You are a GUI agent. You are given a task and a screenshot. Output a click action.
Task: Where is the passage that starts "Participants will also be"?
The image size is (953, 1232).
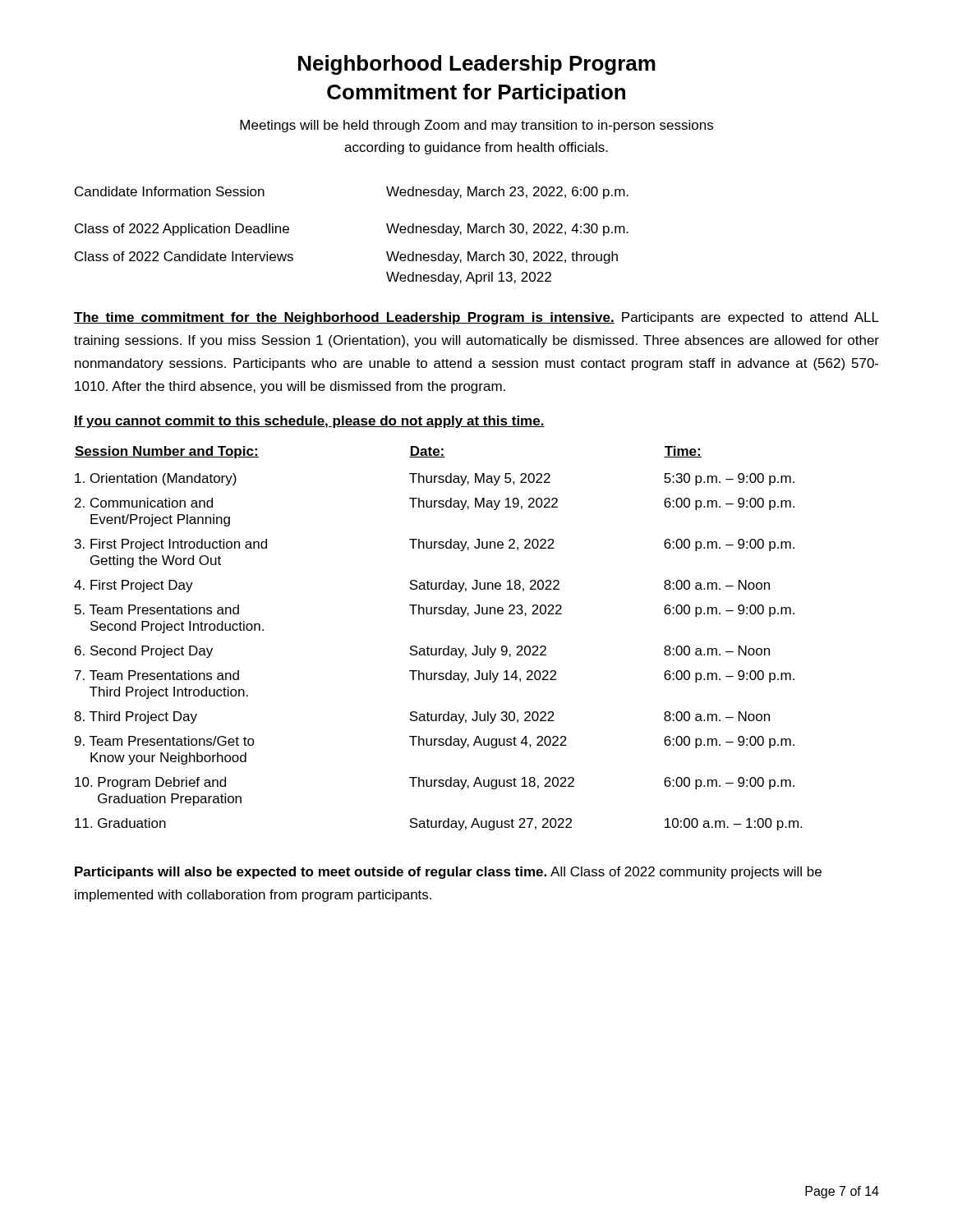coord(448,883)
